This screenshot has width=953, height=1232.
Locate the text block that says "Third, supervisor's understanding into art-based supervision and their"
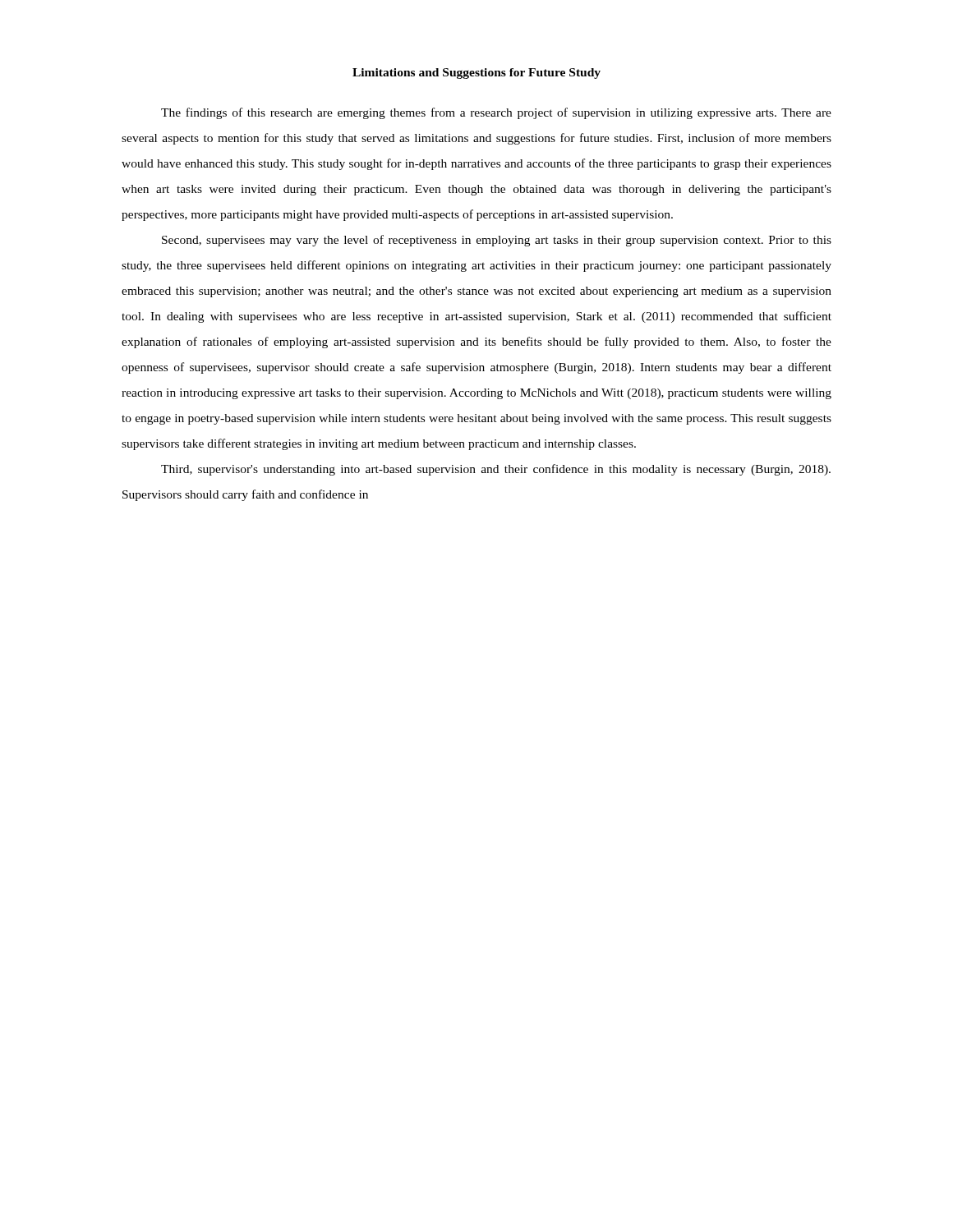pos(476,481)
